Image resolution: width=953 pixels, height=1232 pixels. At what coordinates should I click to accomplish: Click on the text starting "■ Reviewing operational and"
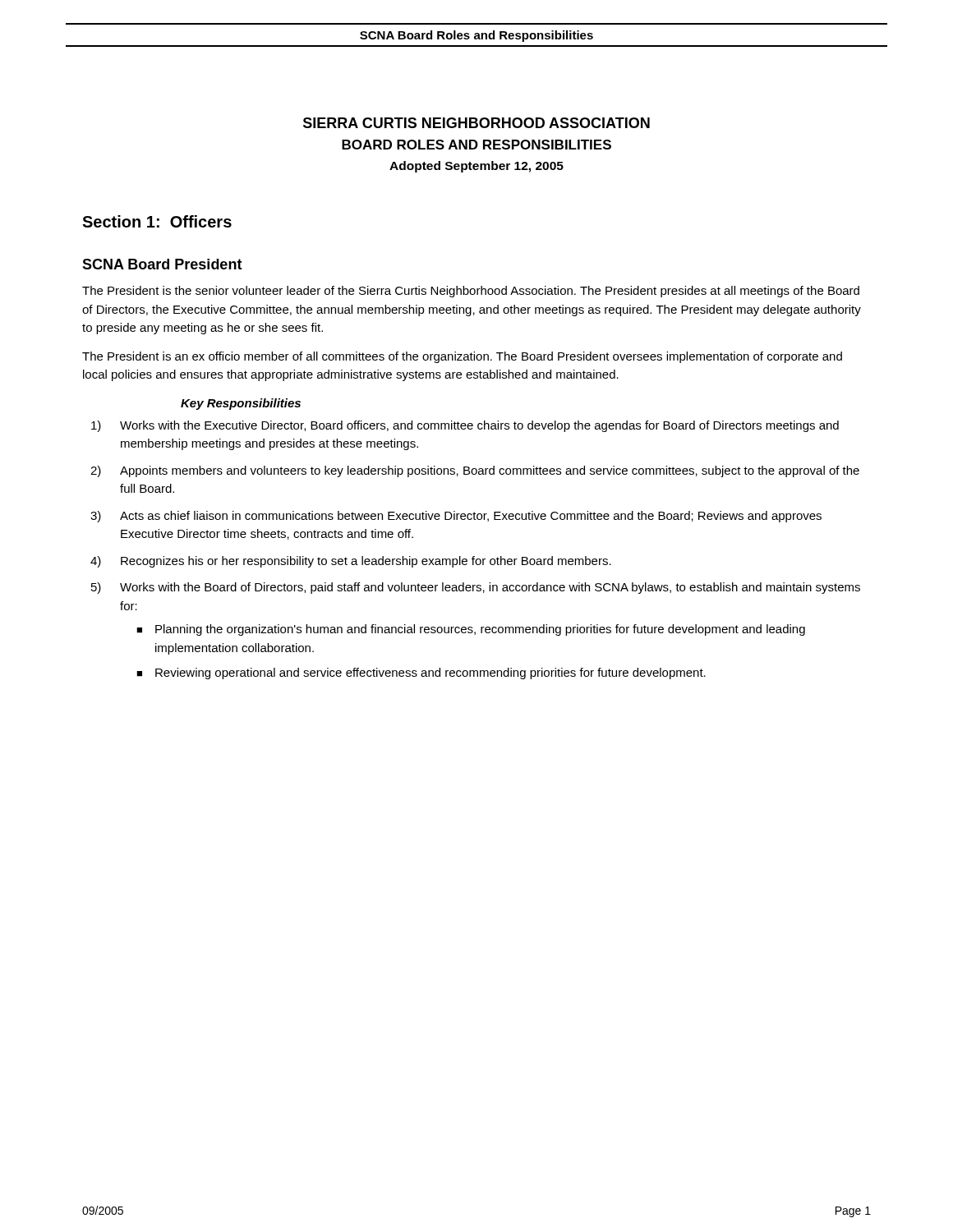504,673
